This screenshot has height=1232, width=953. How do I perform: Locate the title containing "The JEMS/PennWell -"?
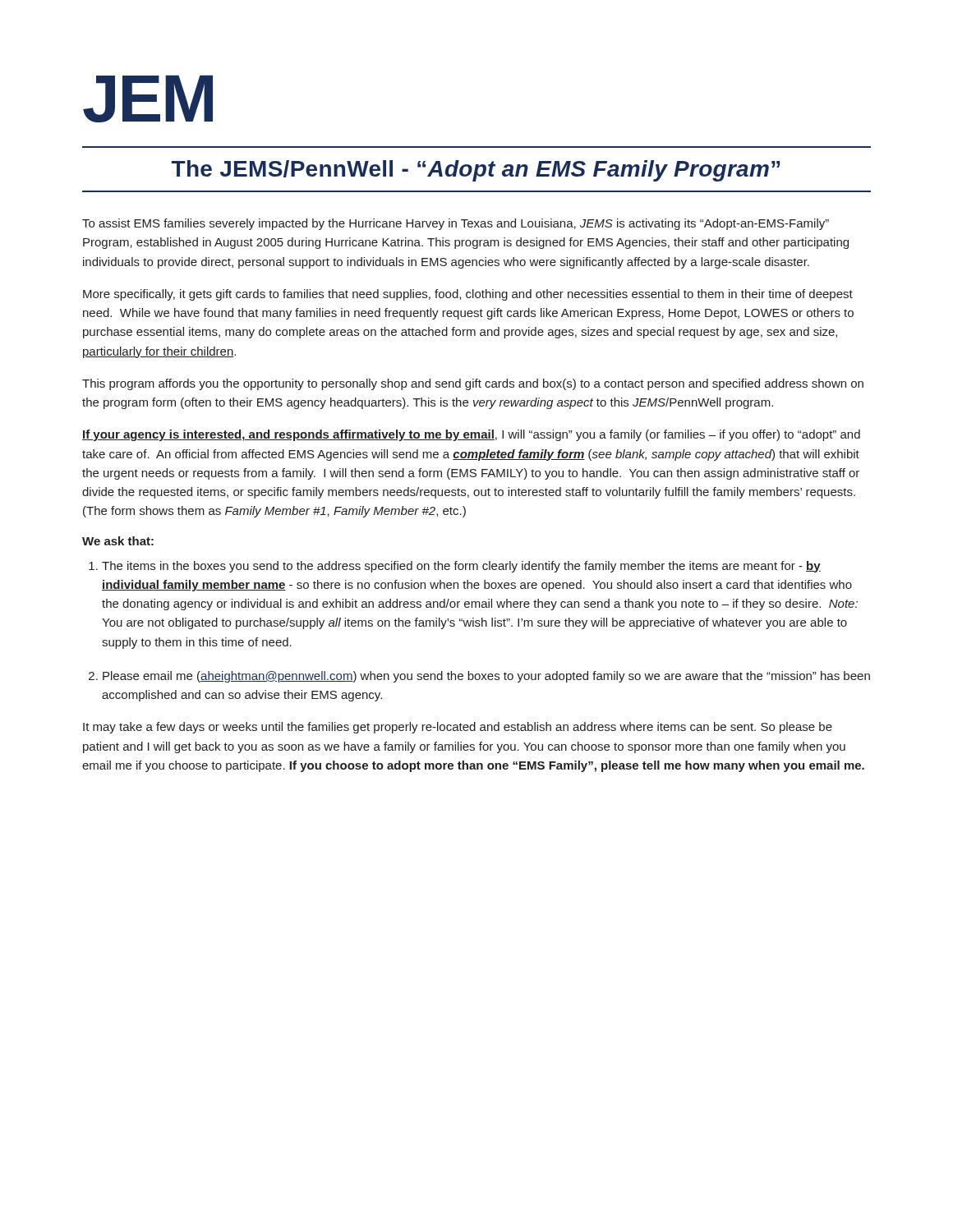pyautogui.click(x=476, y=169)
